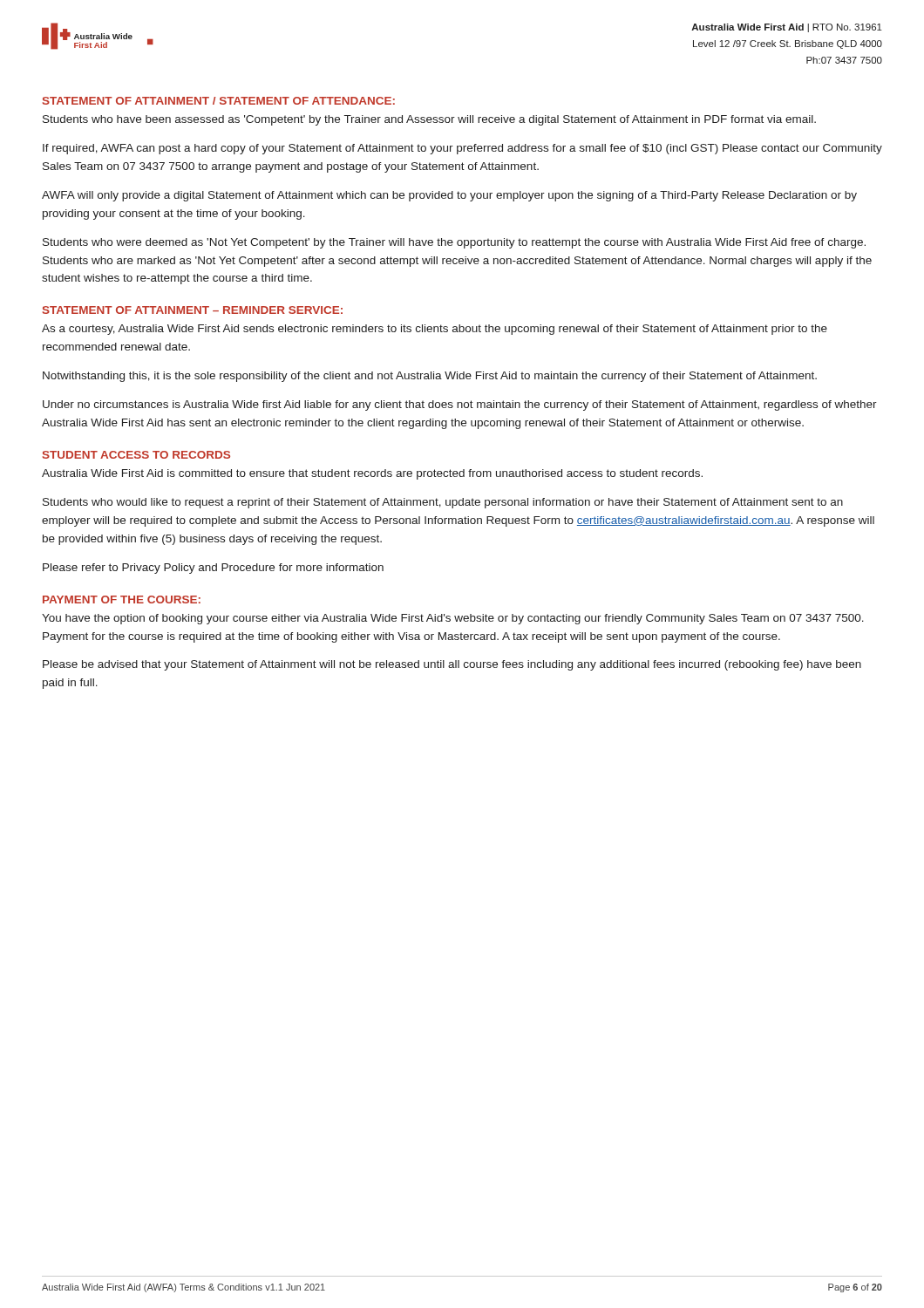The width and height of the screenshot is (924, 1308).
Task: Point to the region starting "STATEMENT OF ATTAINMENT – REMINDER SERVICE:"
Action: 193,310
